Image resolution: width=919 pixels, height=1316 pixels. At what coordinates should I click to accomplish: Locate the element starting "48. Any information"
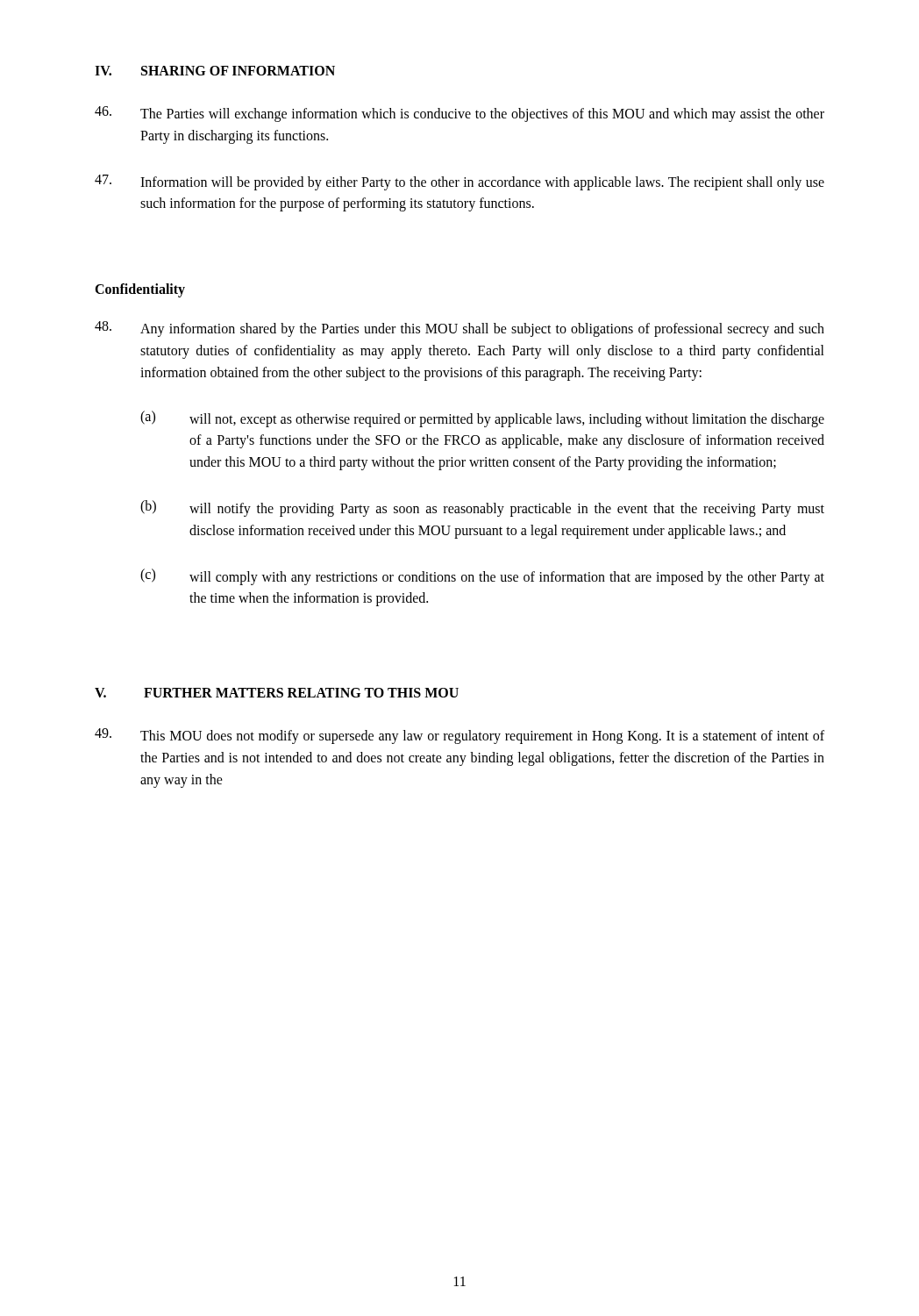(460, 351)
